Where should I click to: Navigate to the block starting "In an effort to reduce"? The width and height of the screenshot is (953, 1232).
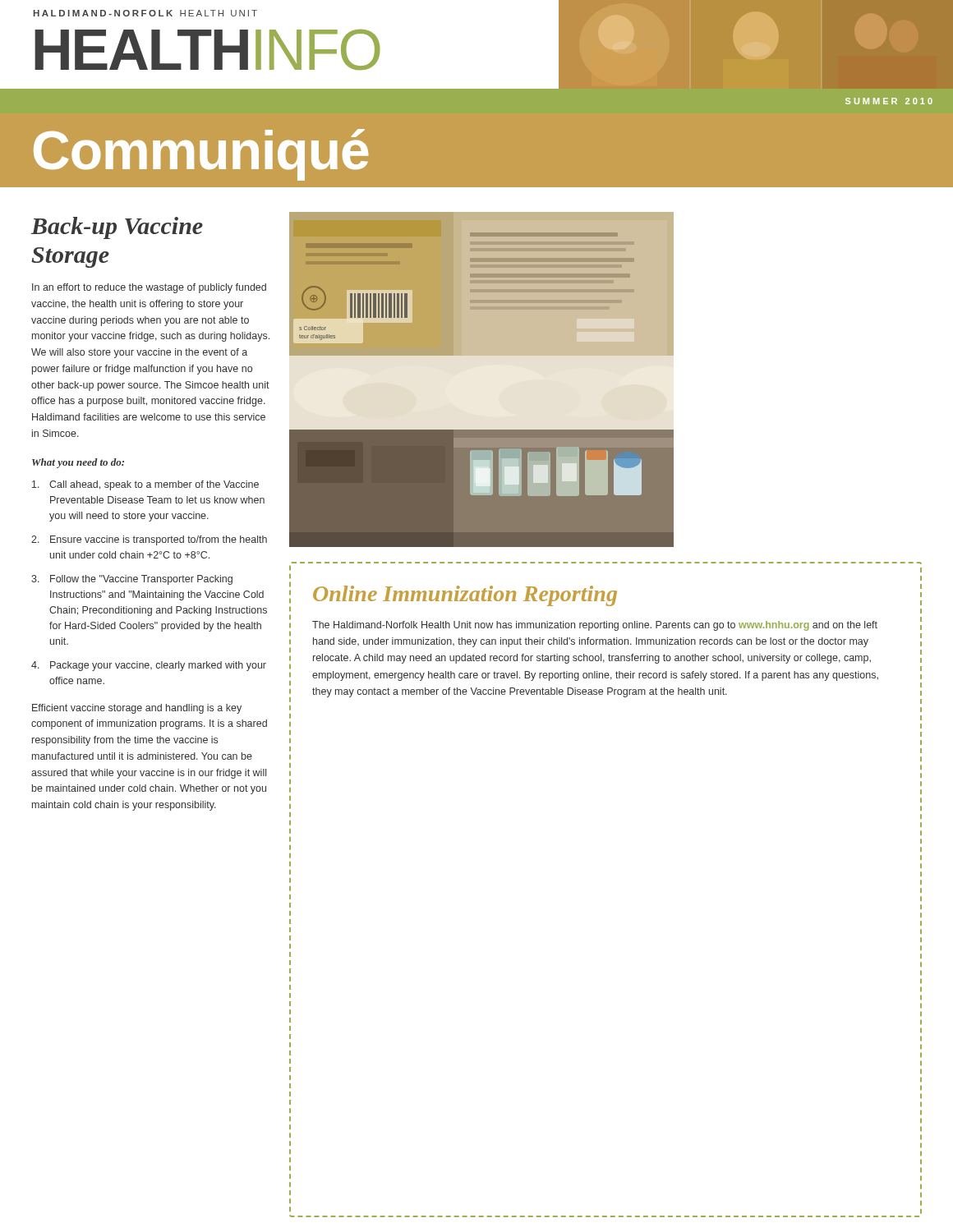click(151, 360)
